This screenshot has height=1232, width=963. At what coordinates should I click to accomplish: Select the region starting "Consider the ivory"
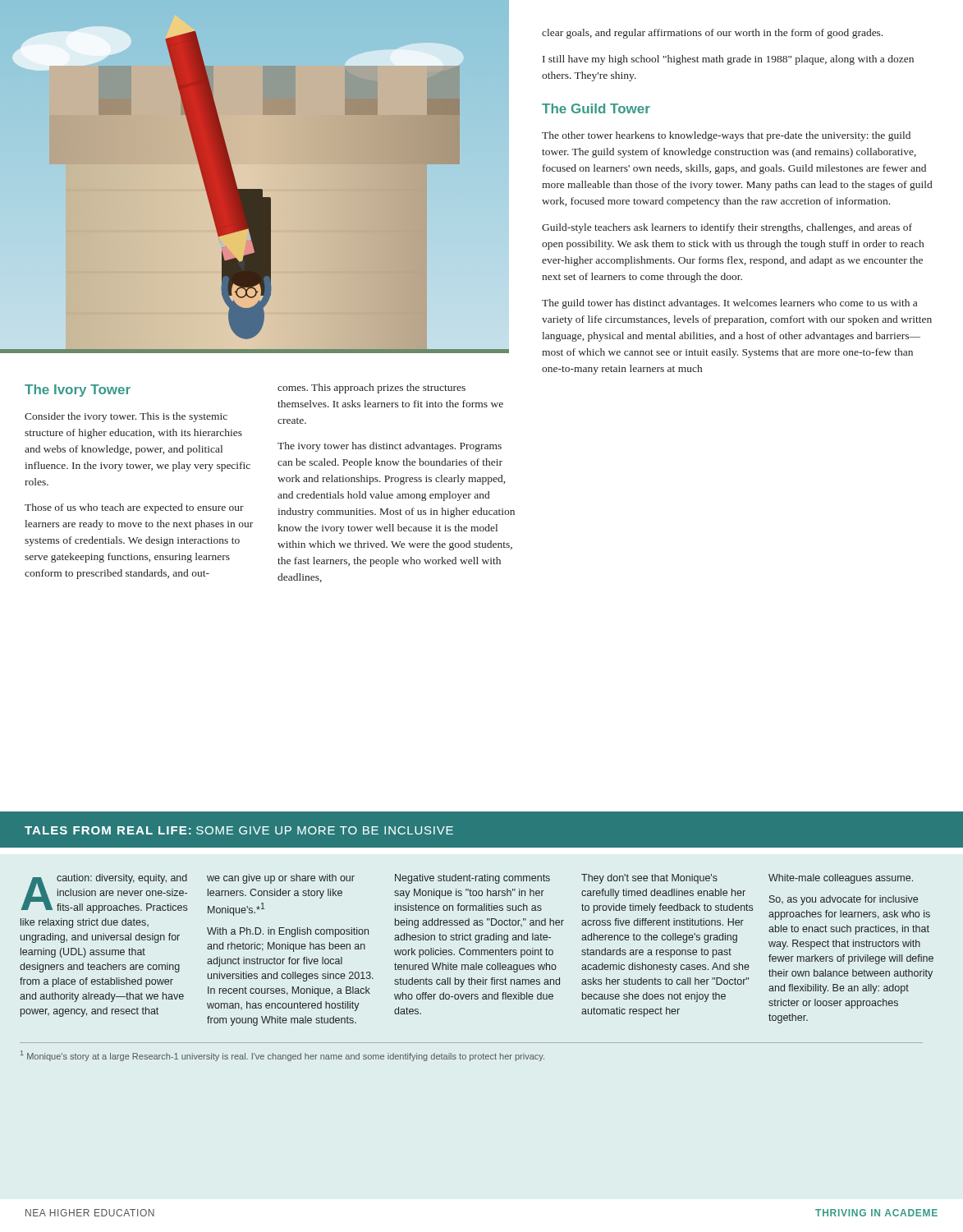click(140, 449)
